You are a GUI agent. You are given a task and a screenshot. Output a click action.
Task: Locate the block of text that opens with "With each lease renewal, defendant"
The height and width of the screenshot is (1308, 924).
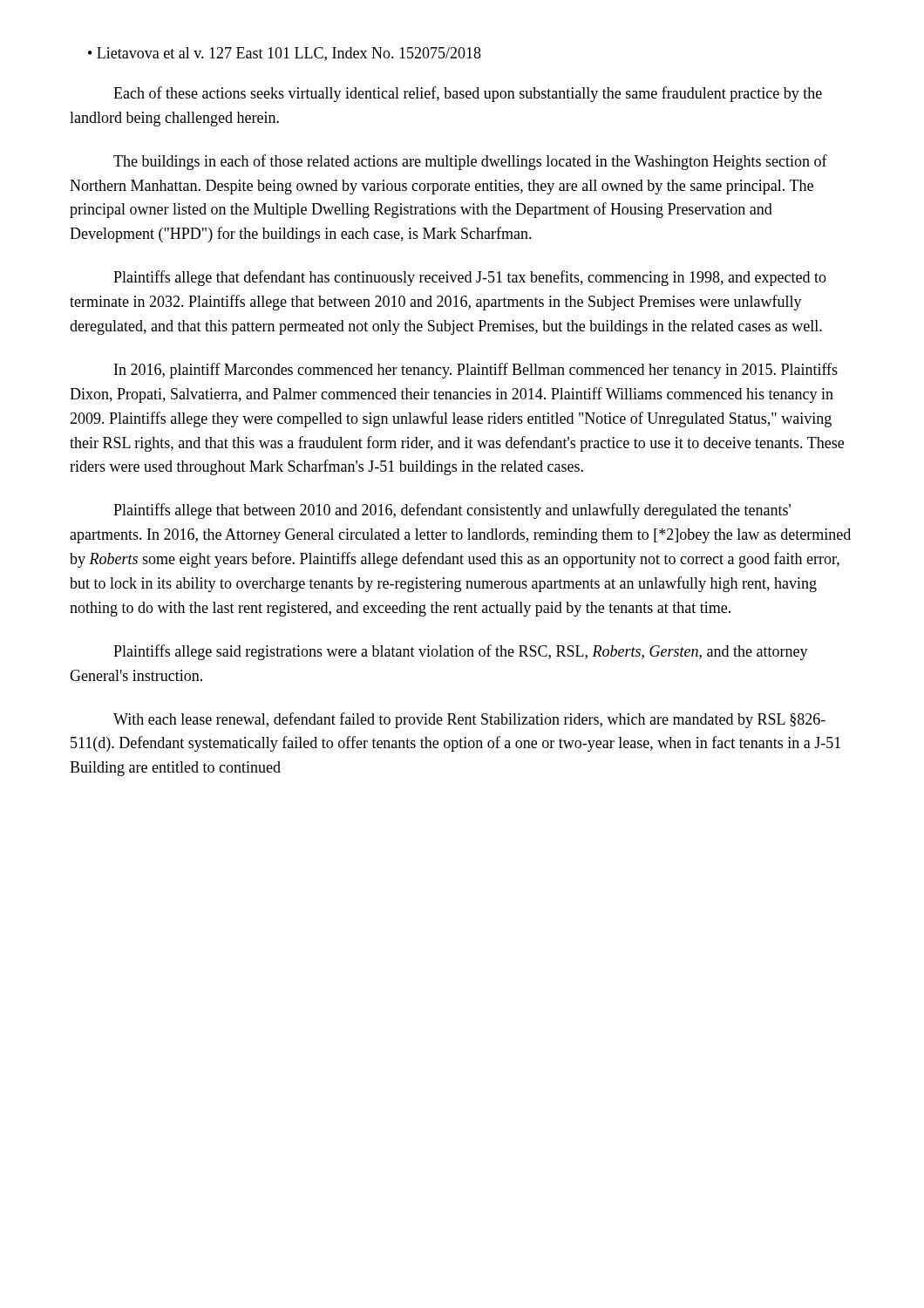point(456,743)
